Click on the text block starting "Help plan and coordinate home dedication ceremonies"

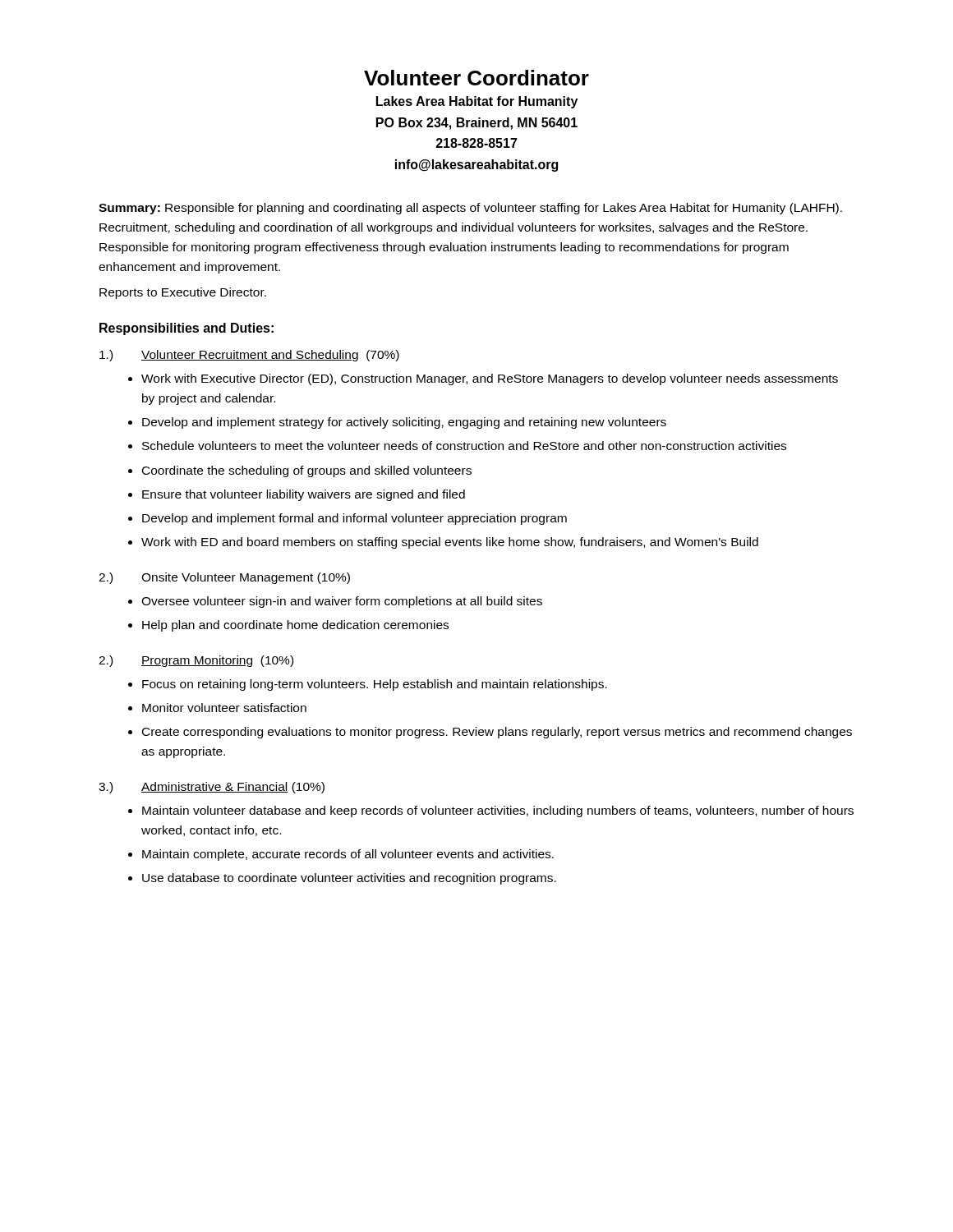[x=295, y=624]
